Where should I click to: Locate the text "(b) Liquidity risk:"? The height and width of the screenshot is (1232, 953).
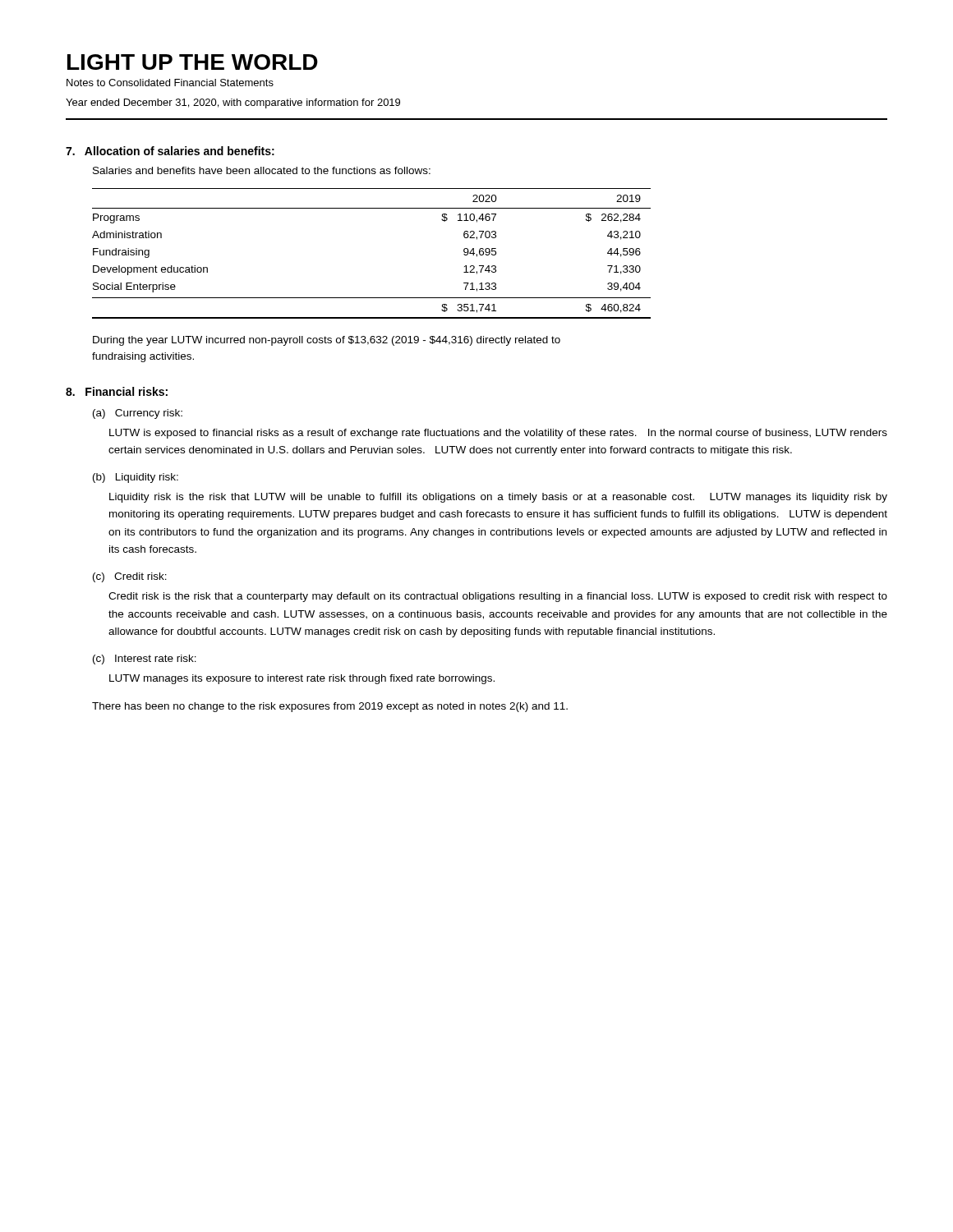coord(135,477)
